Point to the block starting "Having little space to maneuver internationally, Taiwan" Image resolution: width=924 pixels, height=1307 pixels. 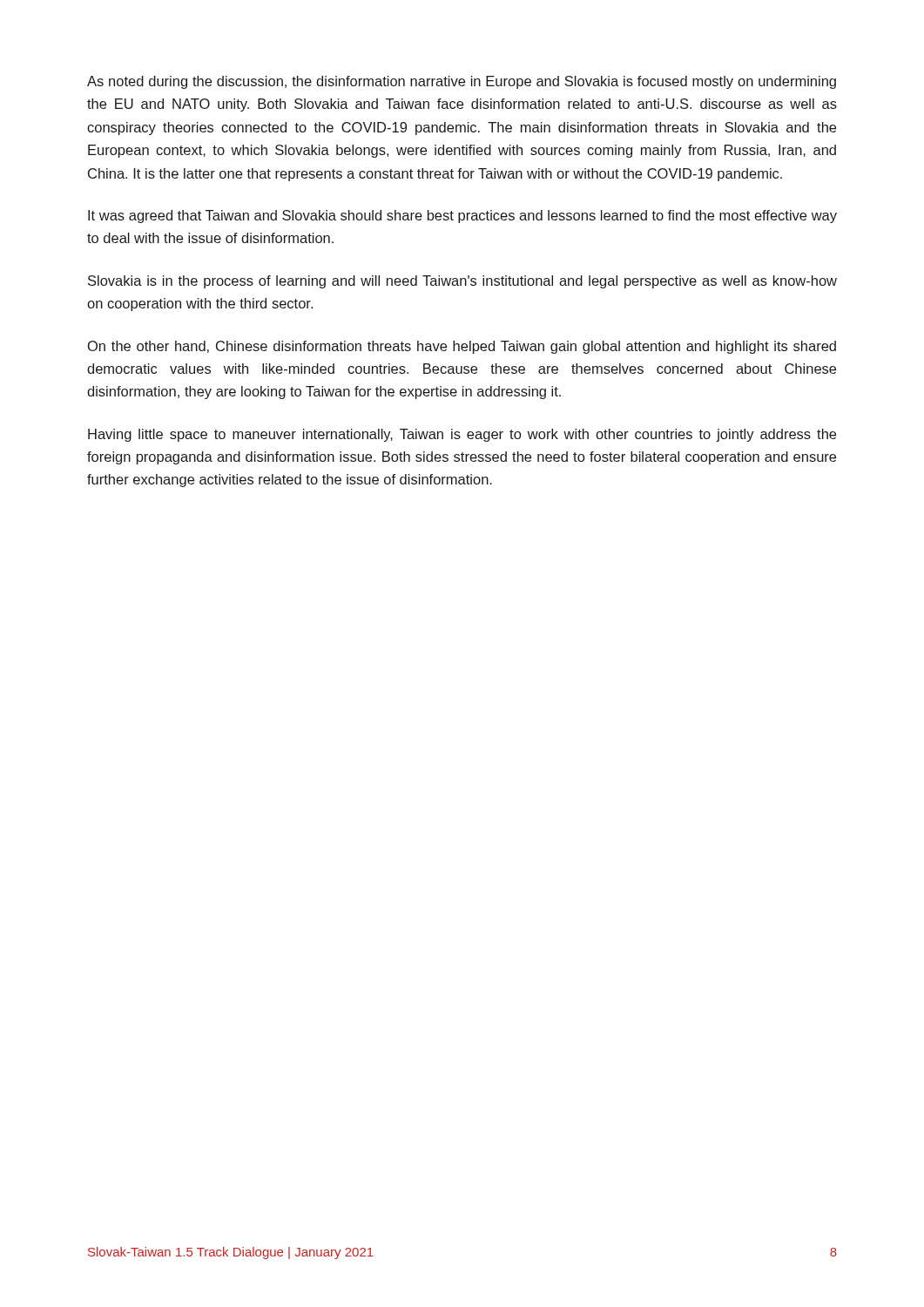coord(462,457)
